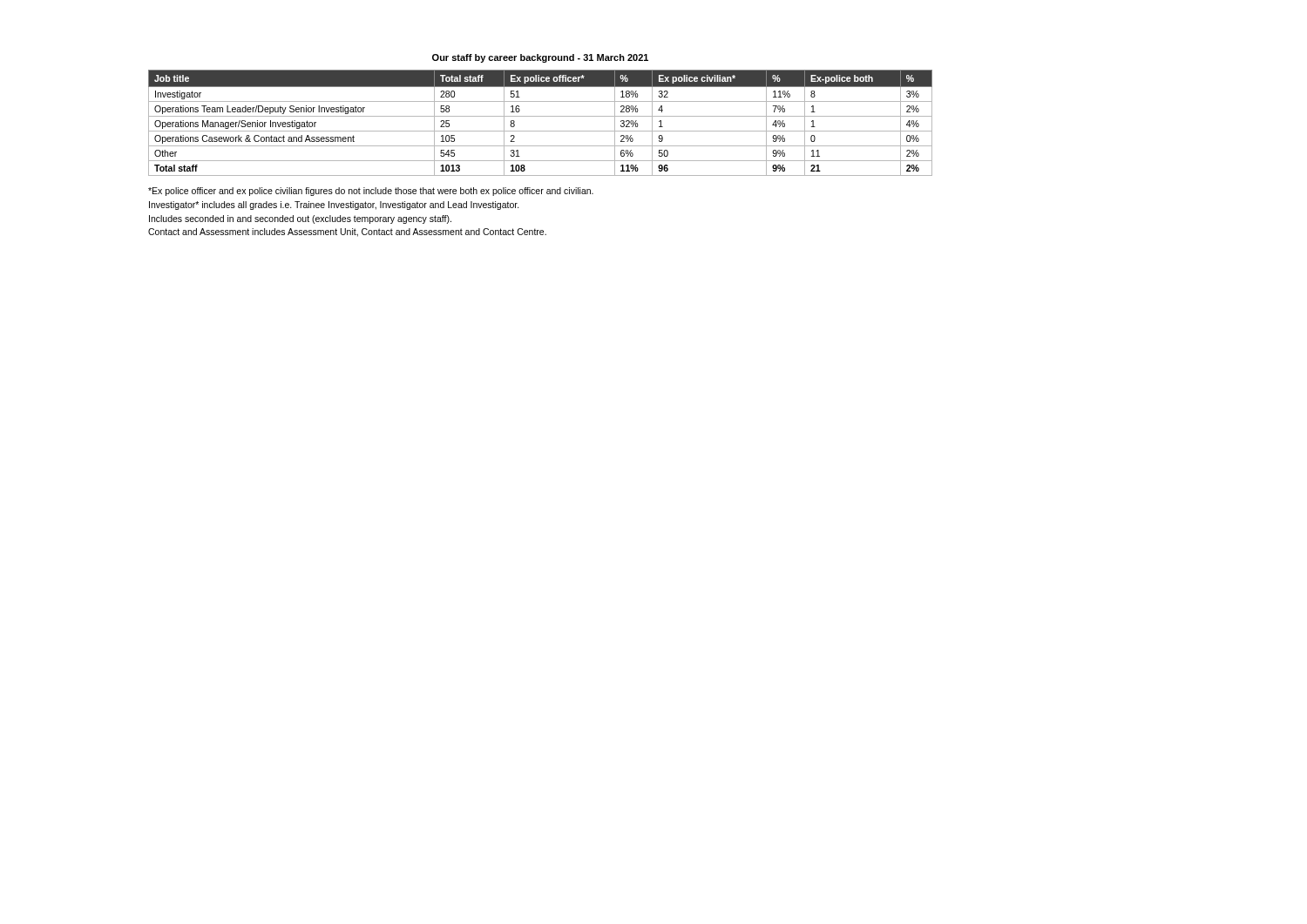Viewport: 1307px width, 924px height.
Task: Locate the section header that reads "Our staff by career background -"
Action: 540,58
